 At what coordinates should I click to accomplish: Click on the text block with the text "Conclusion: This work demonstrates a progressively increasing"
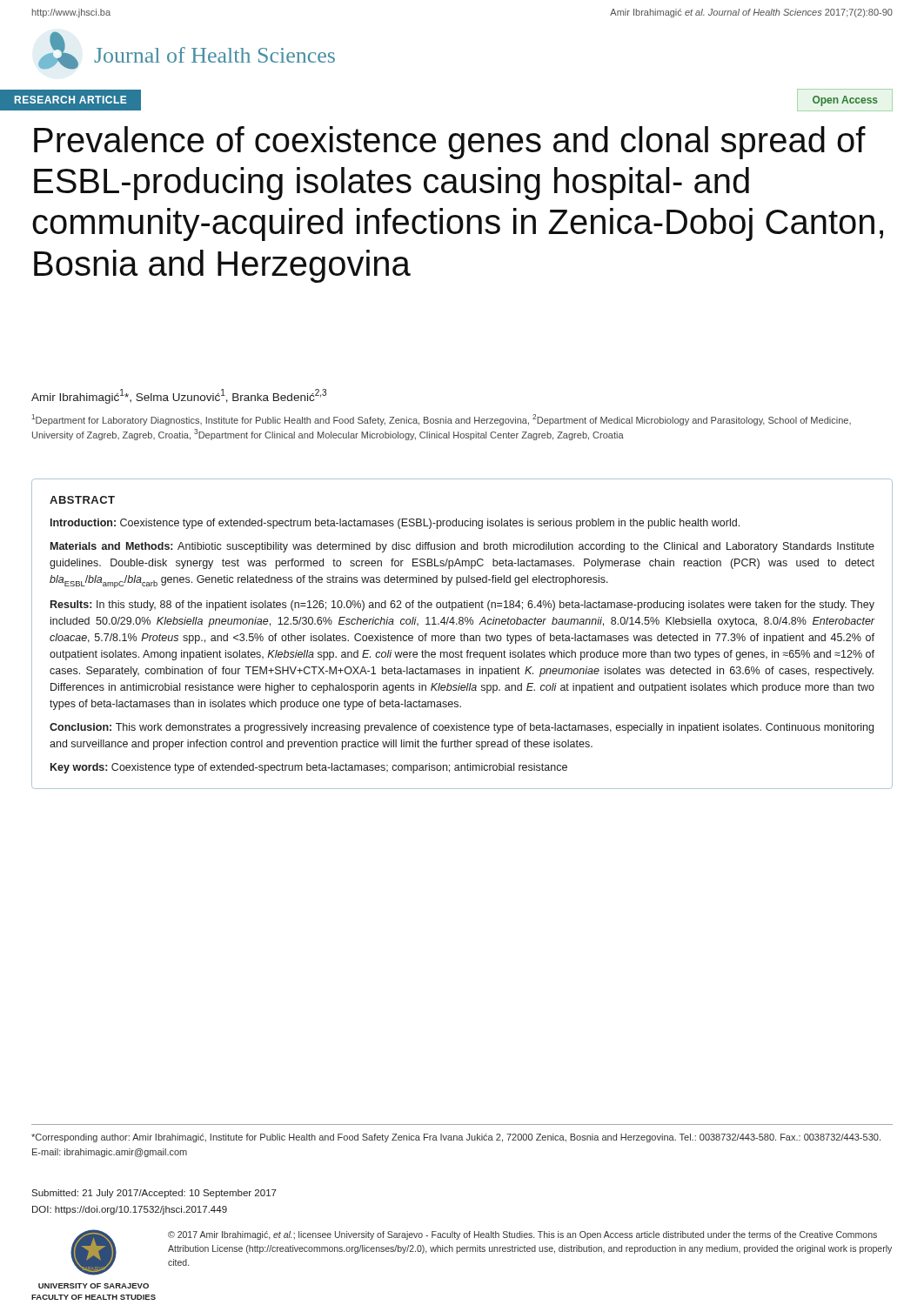point(462,735)
